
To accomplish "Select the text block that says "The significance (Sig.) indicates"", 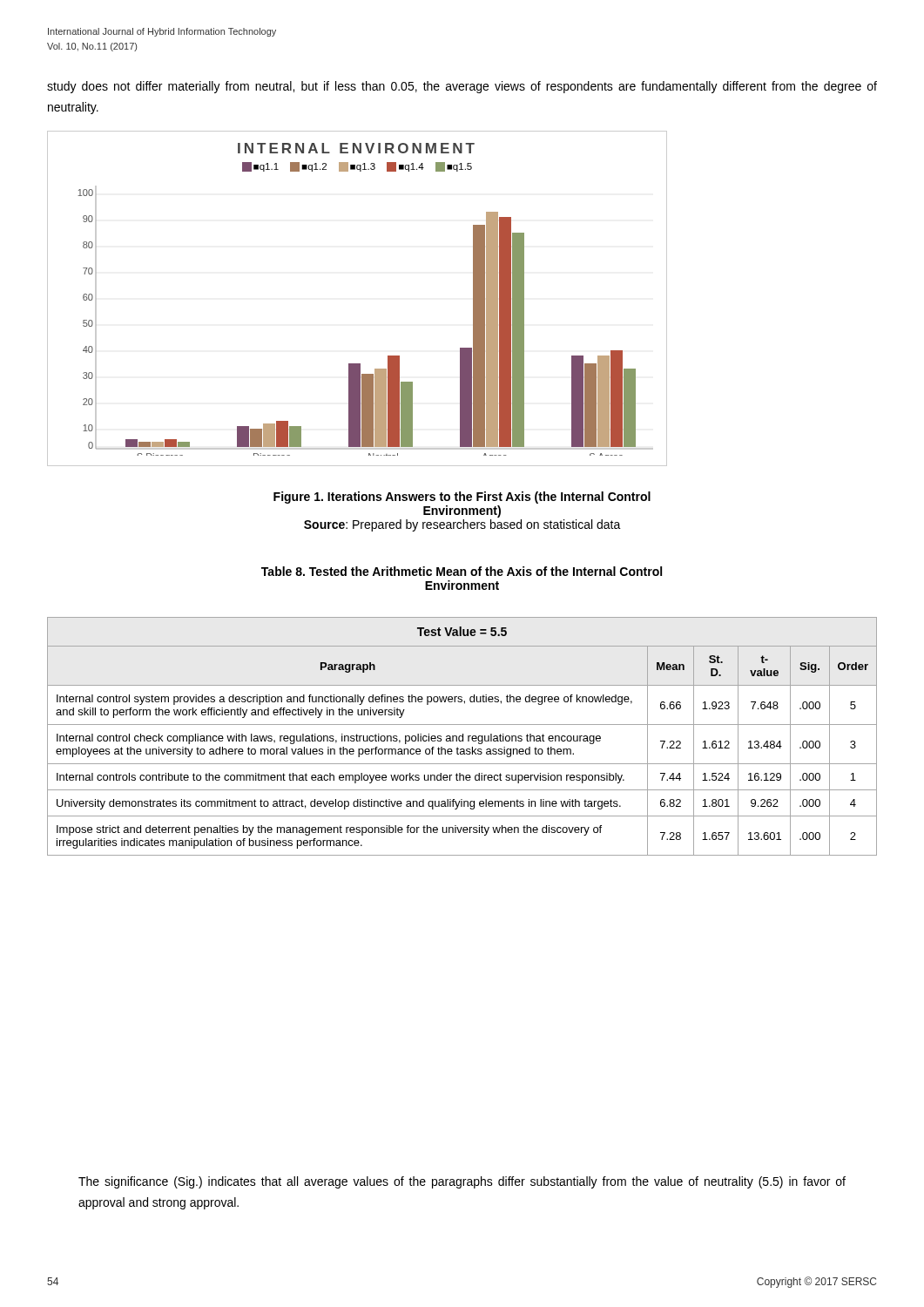I will click(462, 1192).
